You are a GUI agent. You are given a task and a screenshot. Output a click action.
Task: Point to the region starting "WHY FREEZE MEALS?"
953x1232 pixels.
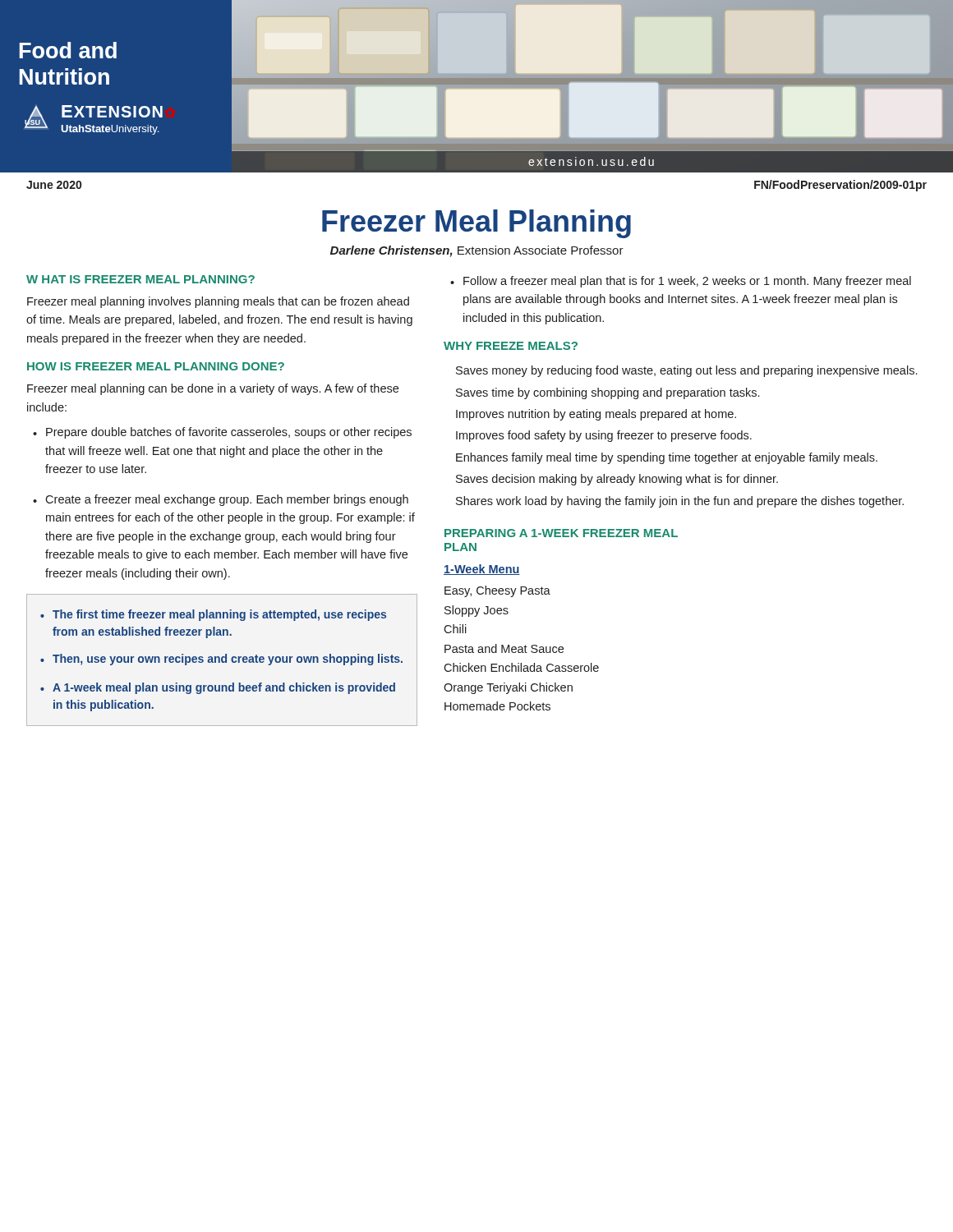click(x=511, y=346)
